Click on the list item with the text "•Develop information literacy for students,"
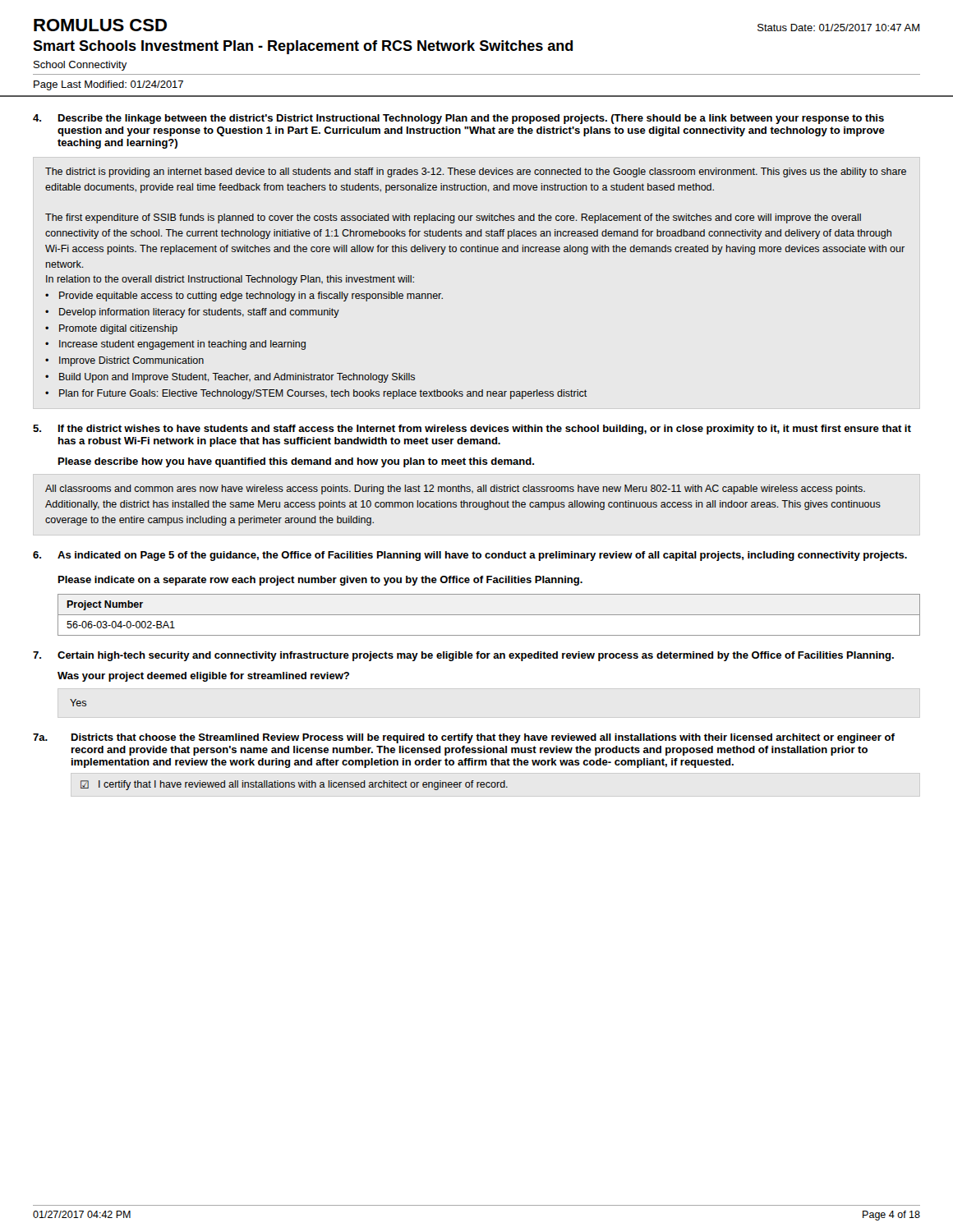953x1232 pixels. pos(192,312)
